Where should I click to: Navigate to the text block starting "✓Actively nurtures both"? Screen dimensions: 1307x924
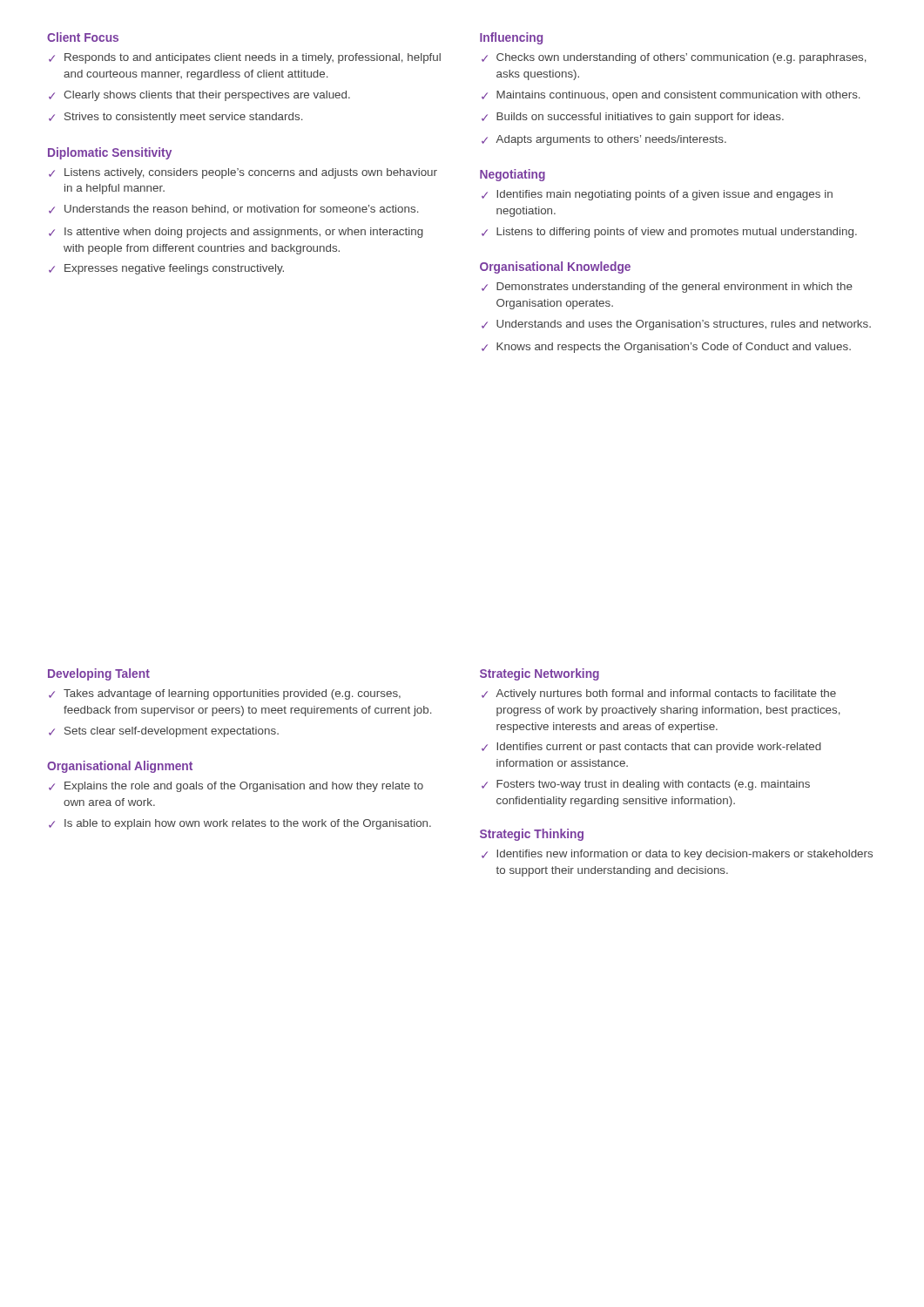point(678,710)
